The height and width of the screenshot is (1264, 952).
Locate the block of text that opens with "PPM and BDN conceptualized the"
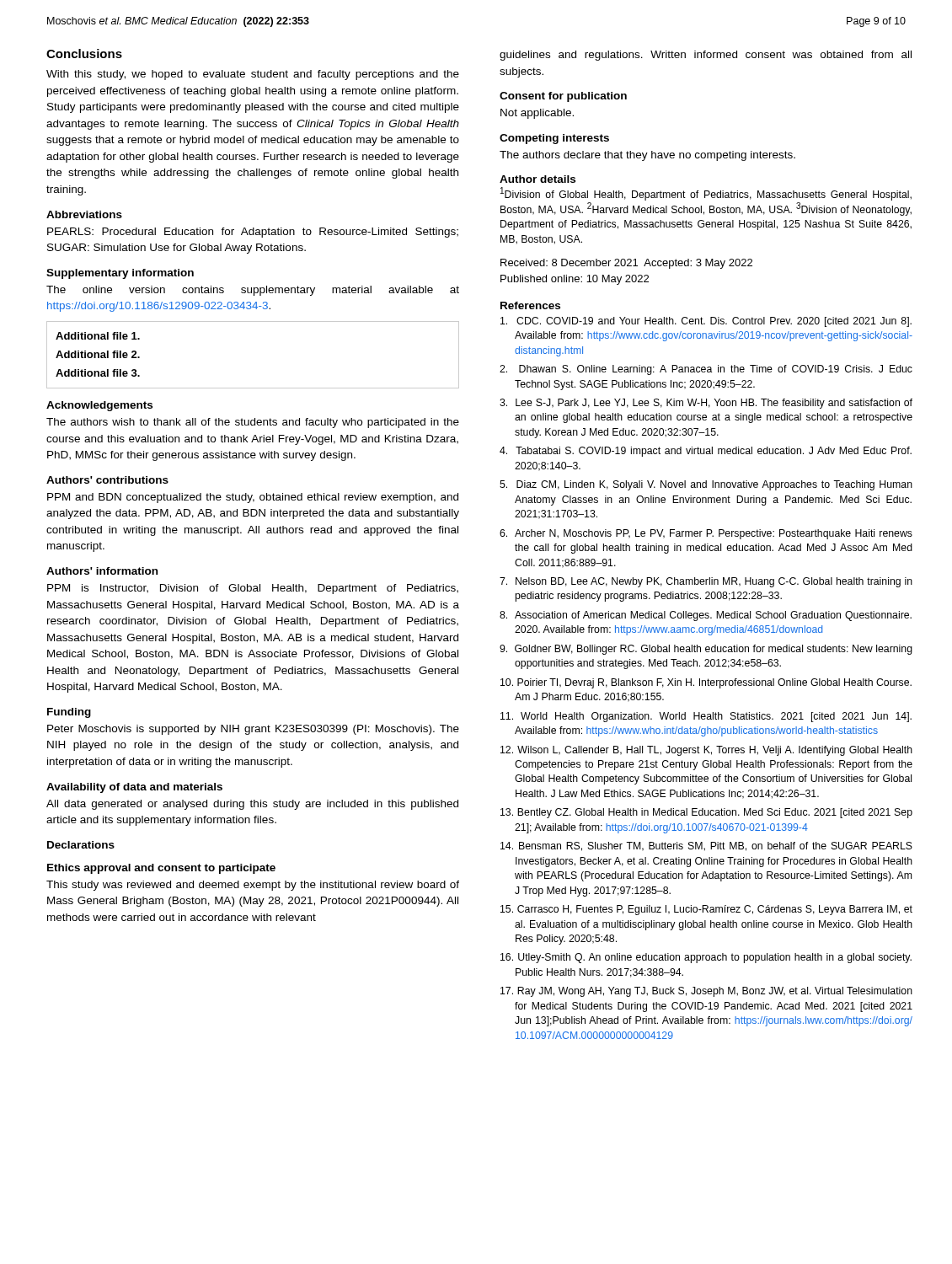click(253, 521)
